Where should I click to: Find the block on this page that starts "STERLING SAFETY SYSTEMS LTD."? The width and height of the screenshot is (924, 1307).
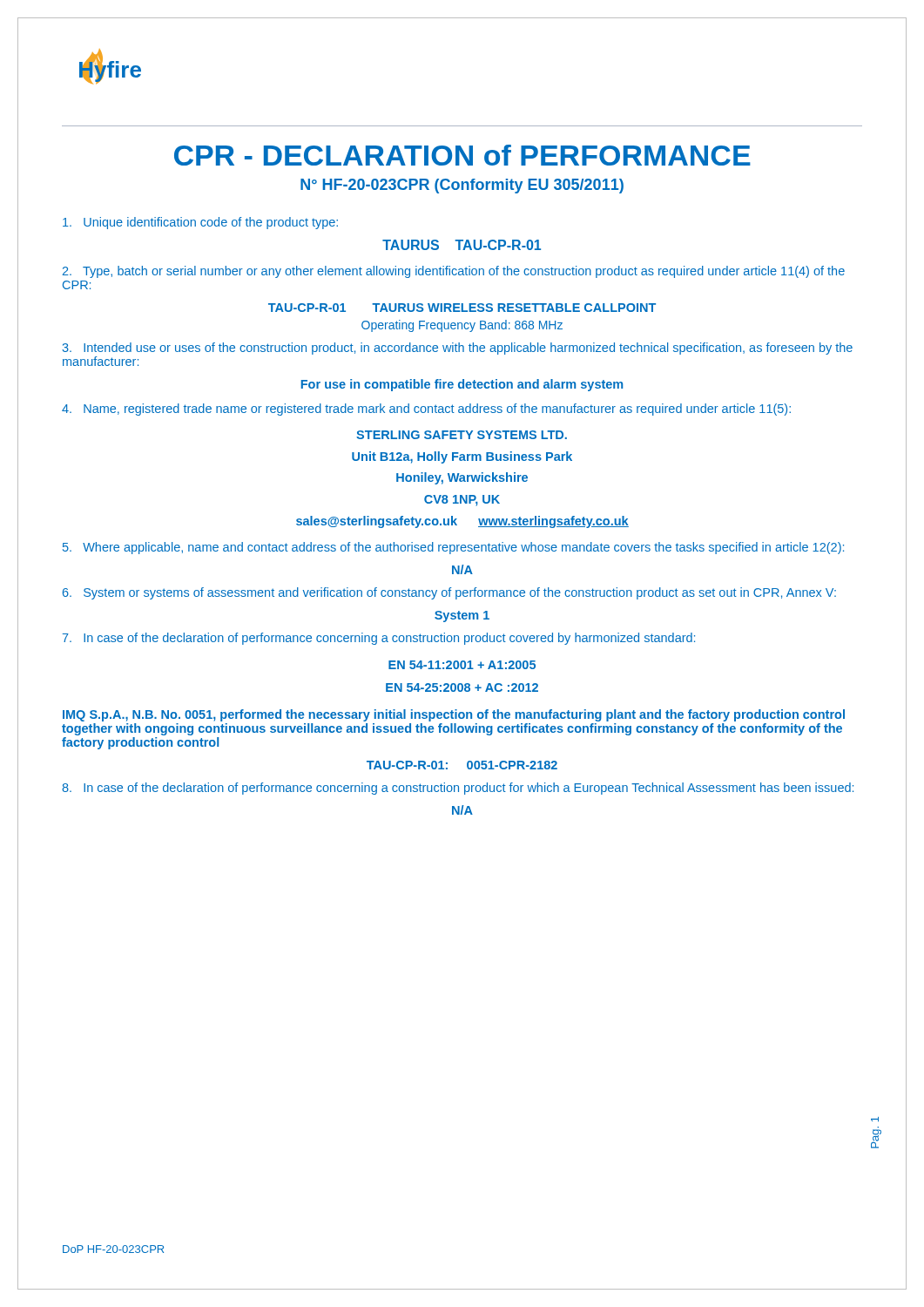pyautogui.click(x=462, y=478)
